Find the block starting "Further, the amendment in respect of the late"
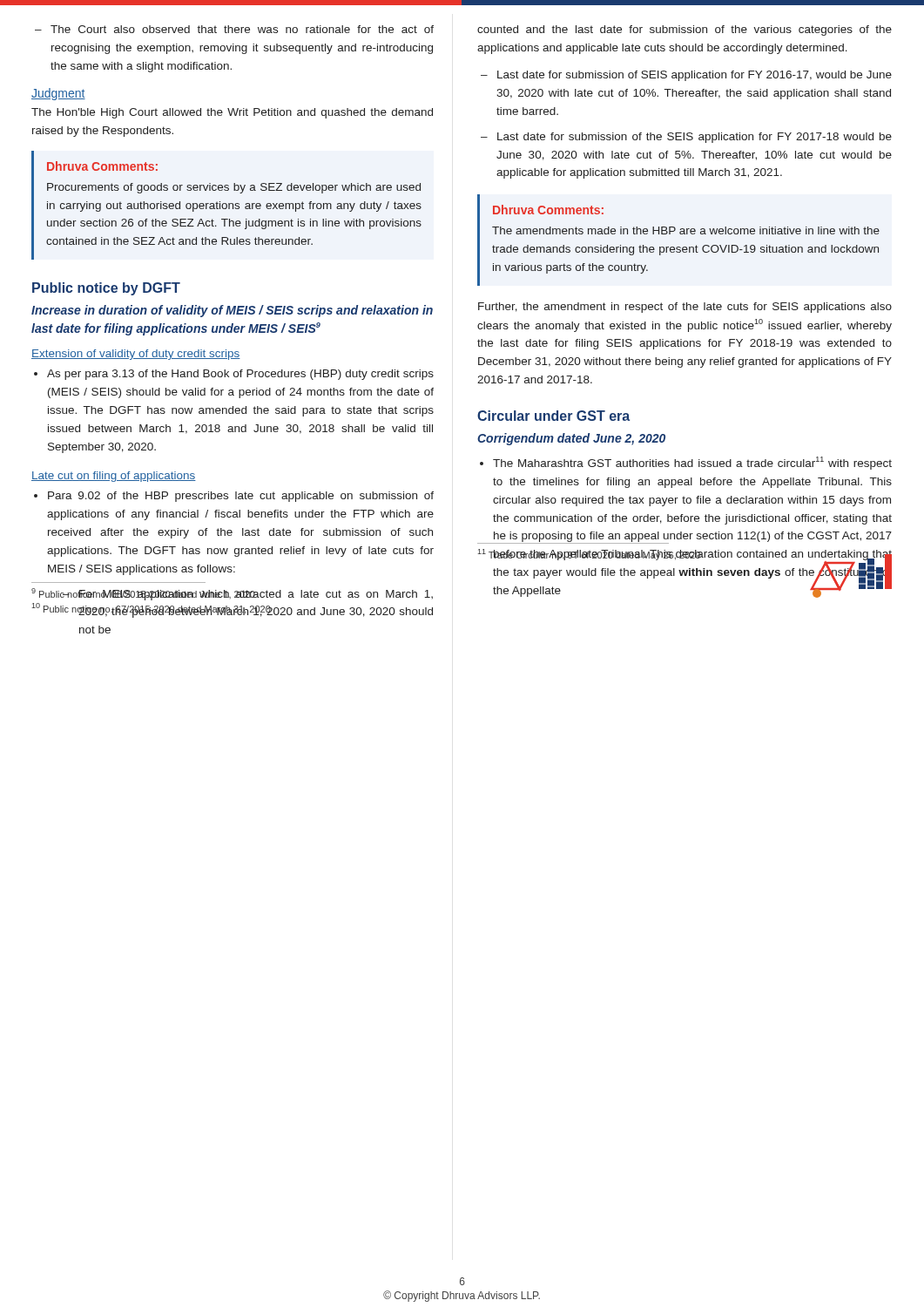This screenshot has height=1307, width=924. click(684, 344)
